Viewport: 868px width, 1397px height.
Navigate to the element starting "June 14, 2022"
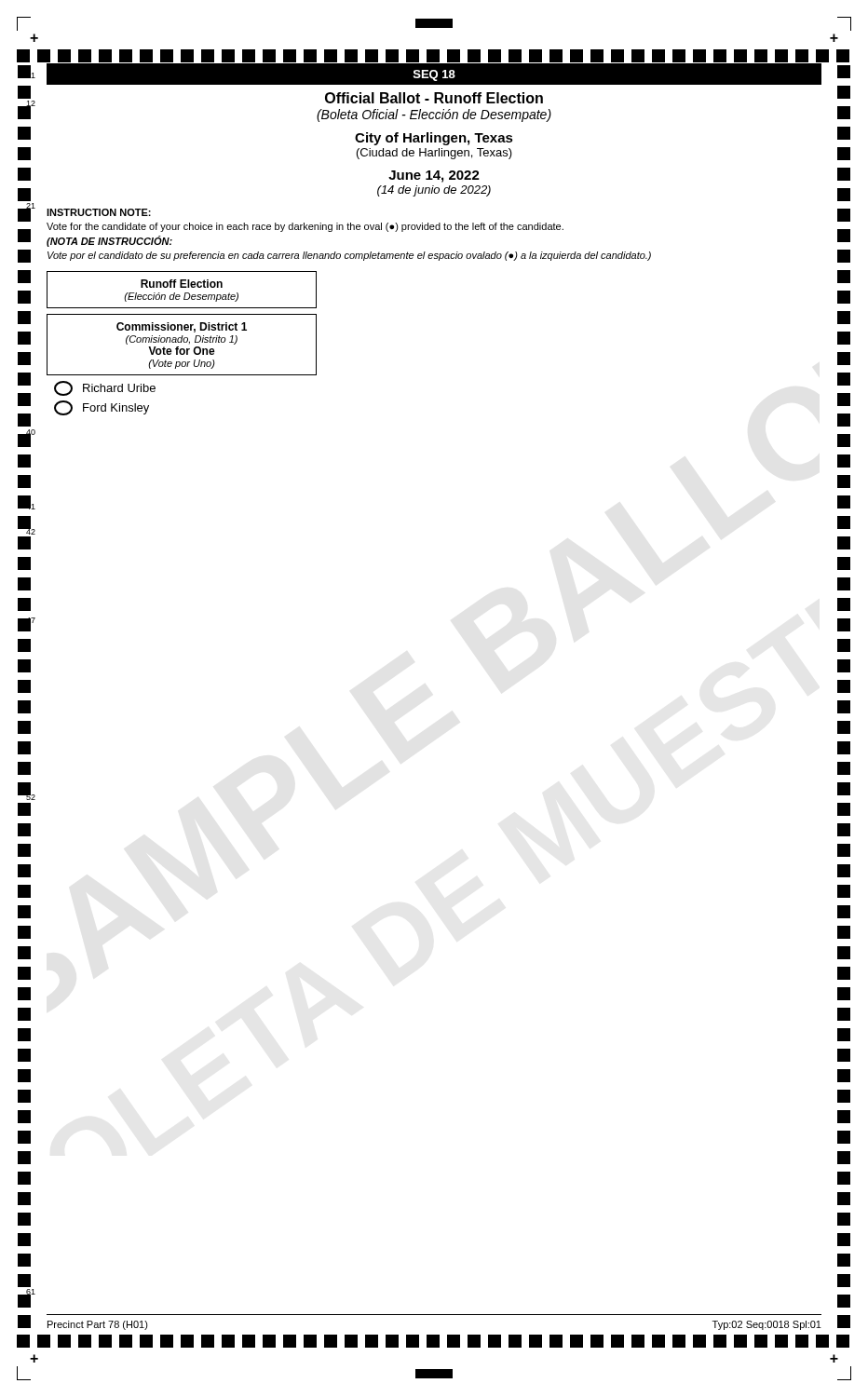pos(434,182)
